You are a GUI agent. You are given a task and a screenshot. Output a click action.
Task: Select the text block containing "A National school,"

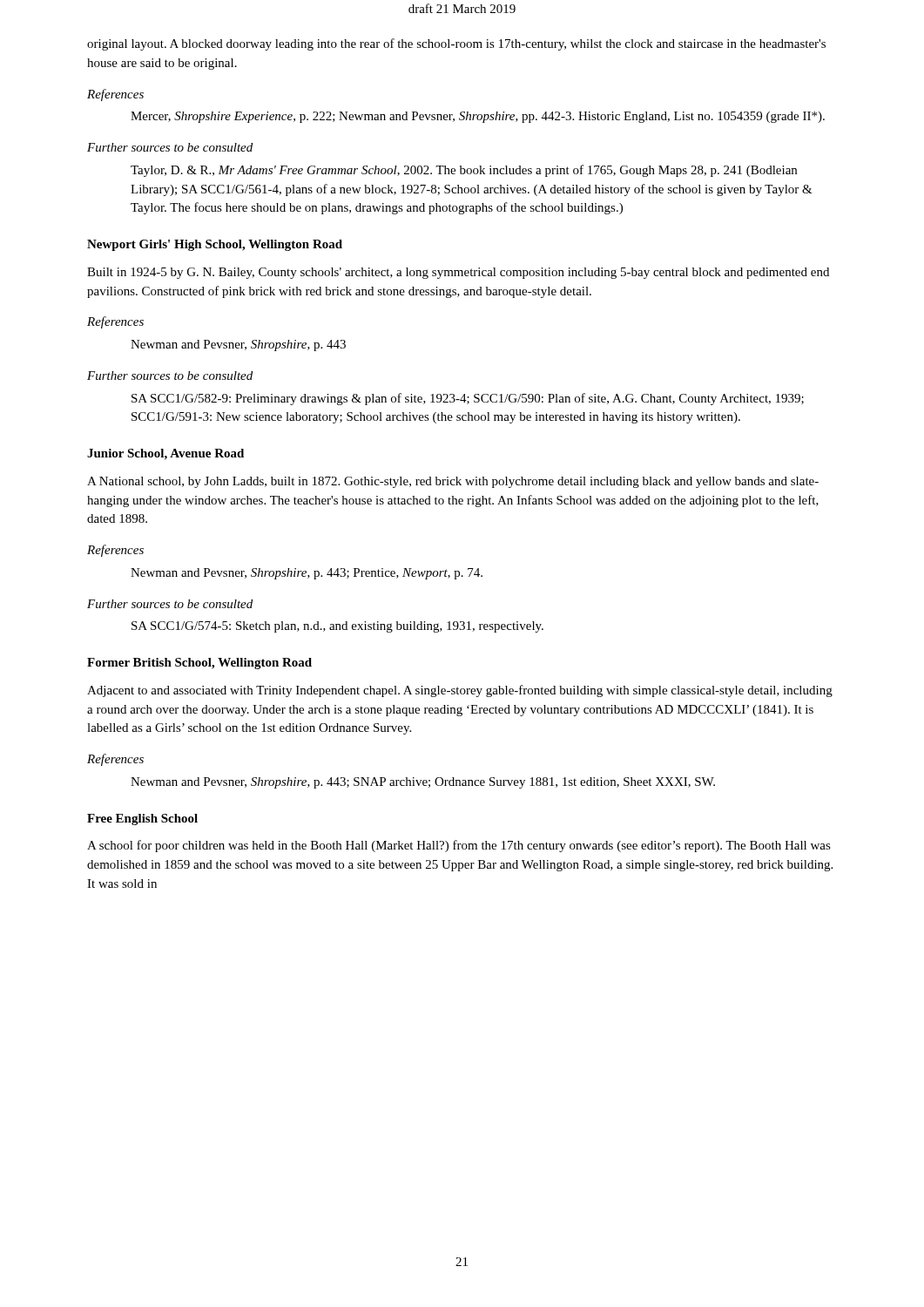tap(453, 500)
